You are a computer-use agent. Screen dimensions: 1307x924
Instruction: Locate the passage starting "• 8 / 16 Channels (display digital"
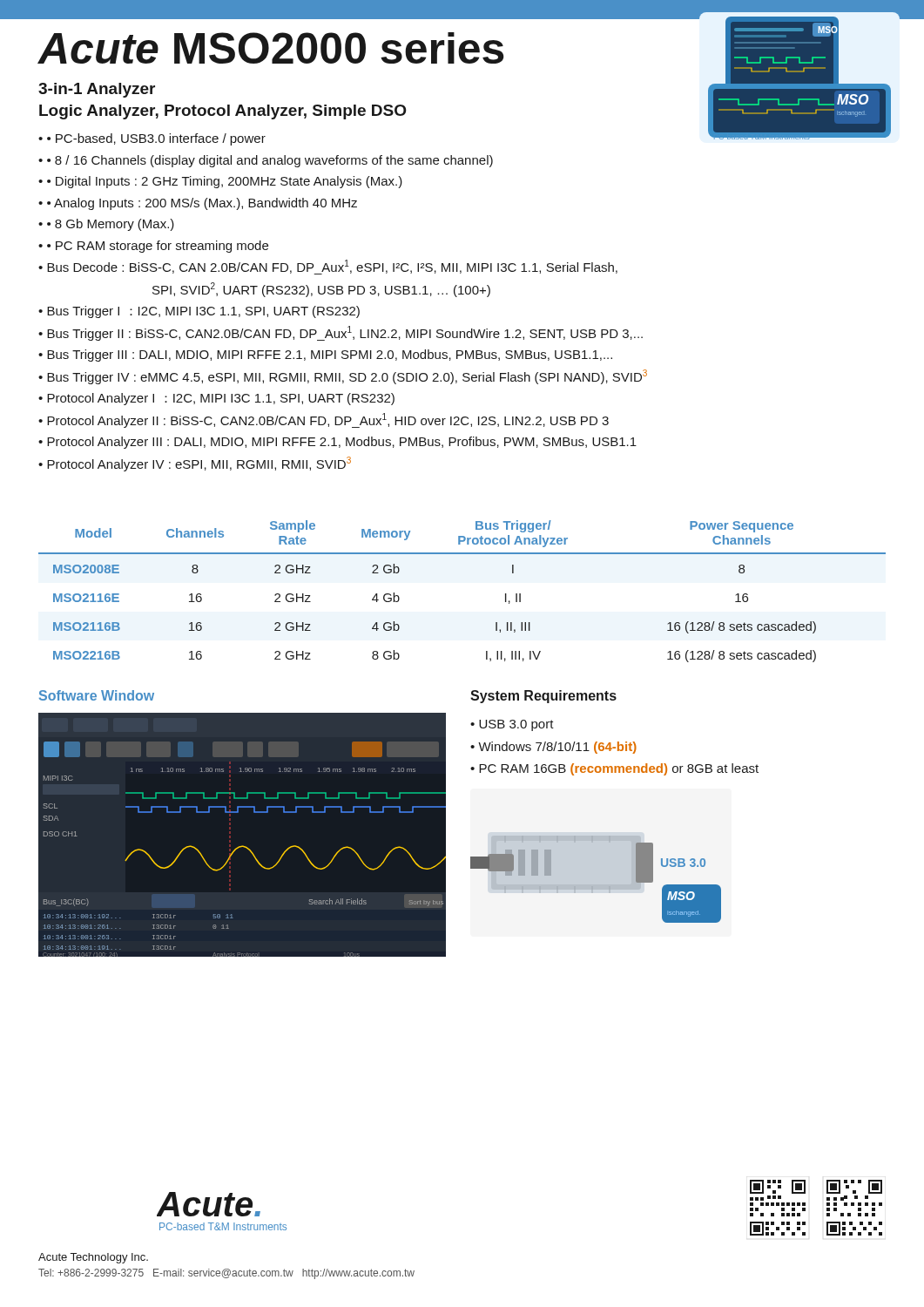(270, 159)
